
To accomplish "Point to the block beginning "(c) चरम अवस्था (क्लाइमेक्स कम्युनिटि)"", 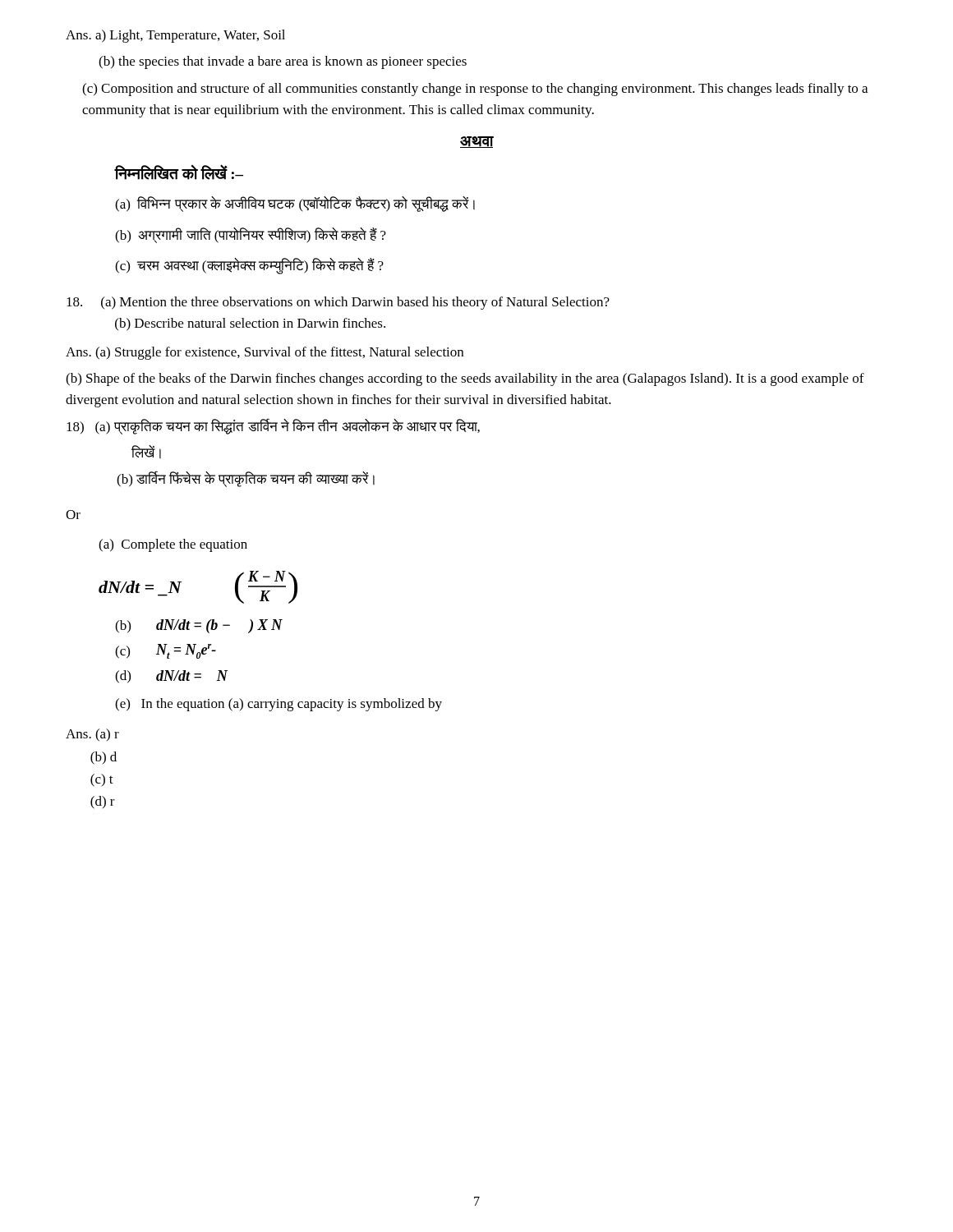I will (249, 265).
